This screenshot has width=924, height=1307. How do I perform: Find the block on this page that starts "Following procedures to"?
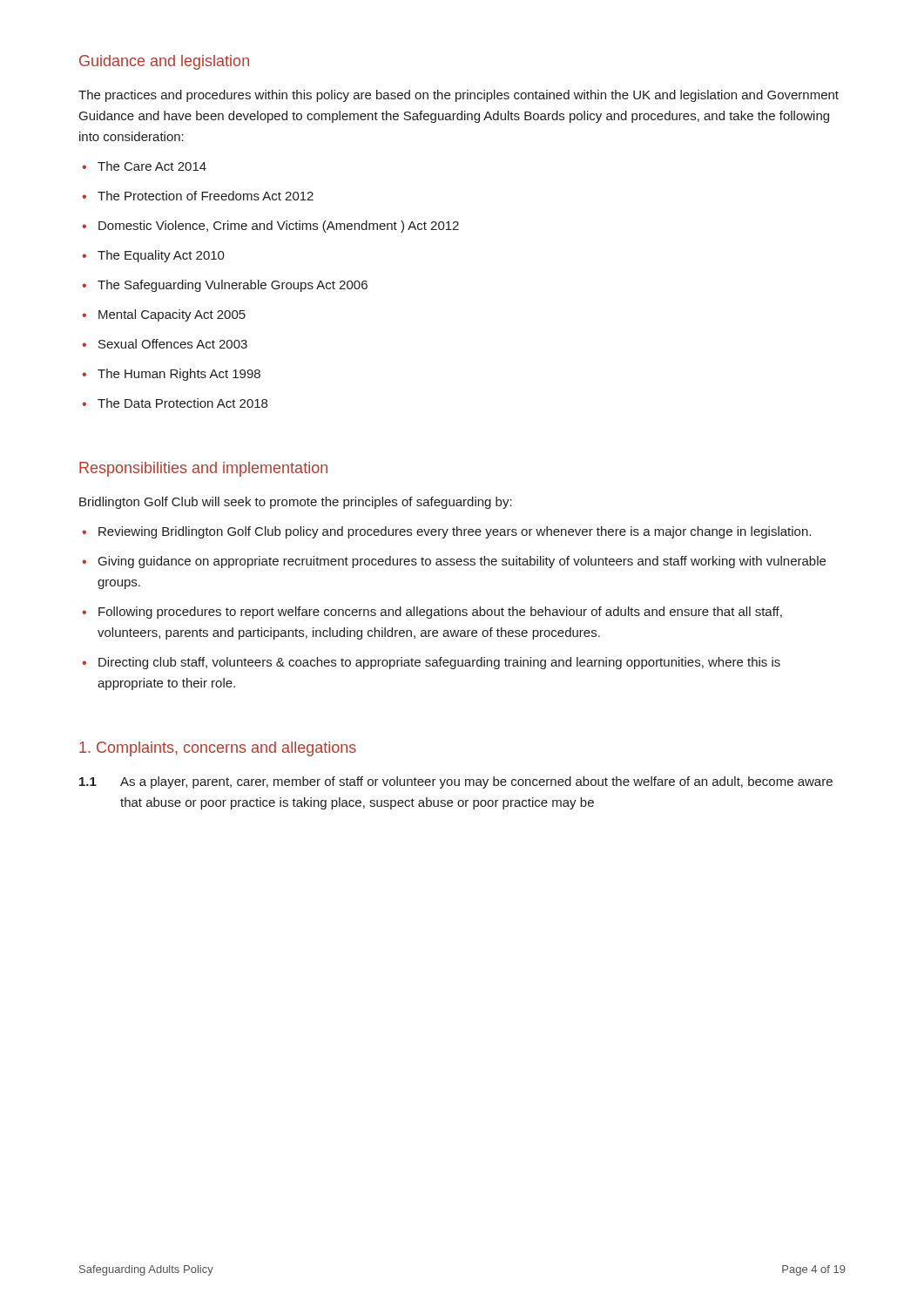click(x=440, y=622)
